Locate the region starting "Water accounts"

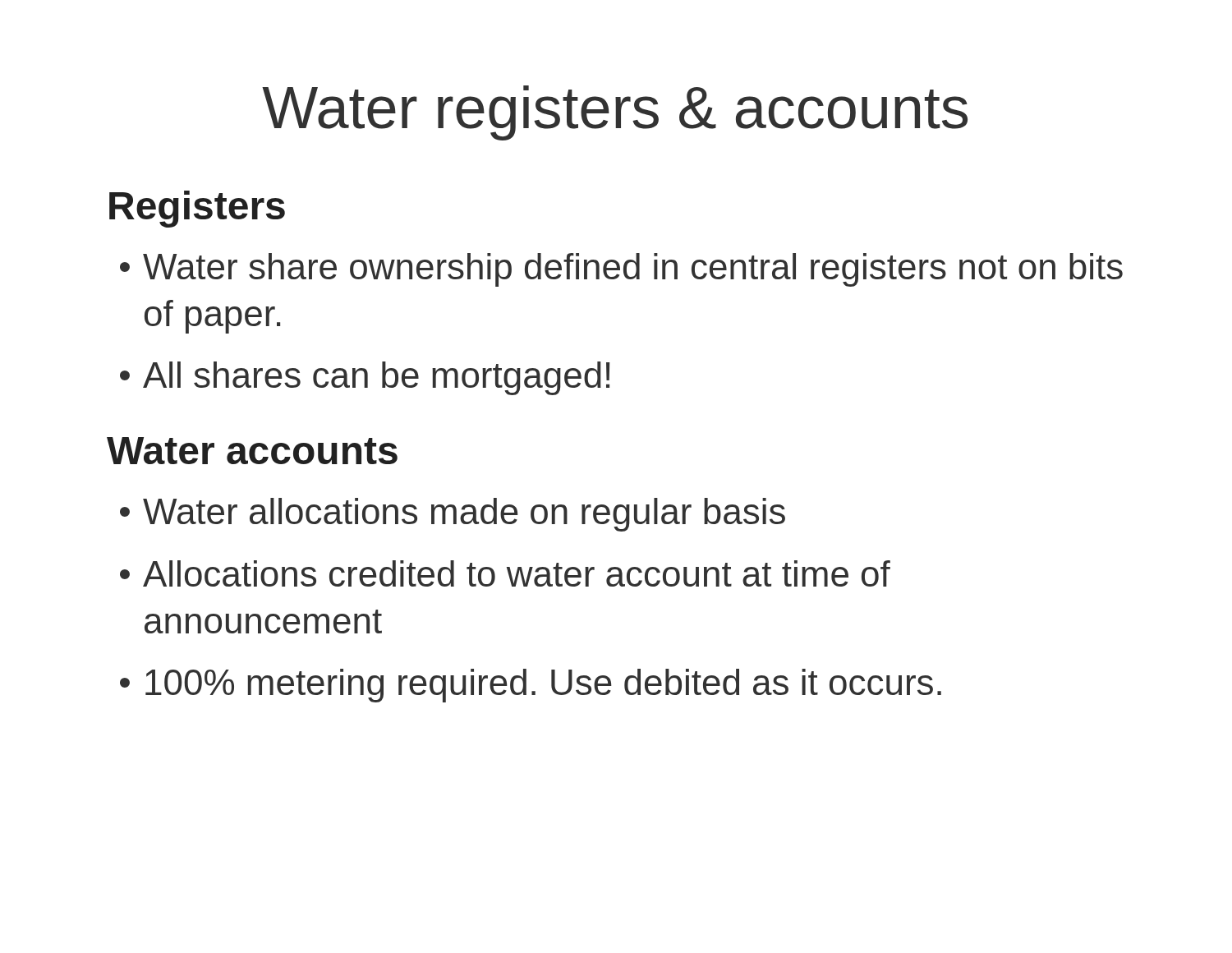[253, 451]
